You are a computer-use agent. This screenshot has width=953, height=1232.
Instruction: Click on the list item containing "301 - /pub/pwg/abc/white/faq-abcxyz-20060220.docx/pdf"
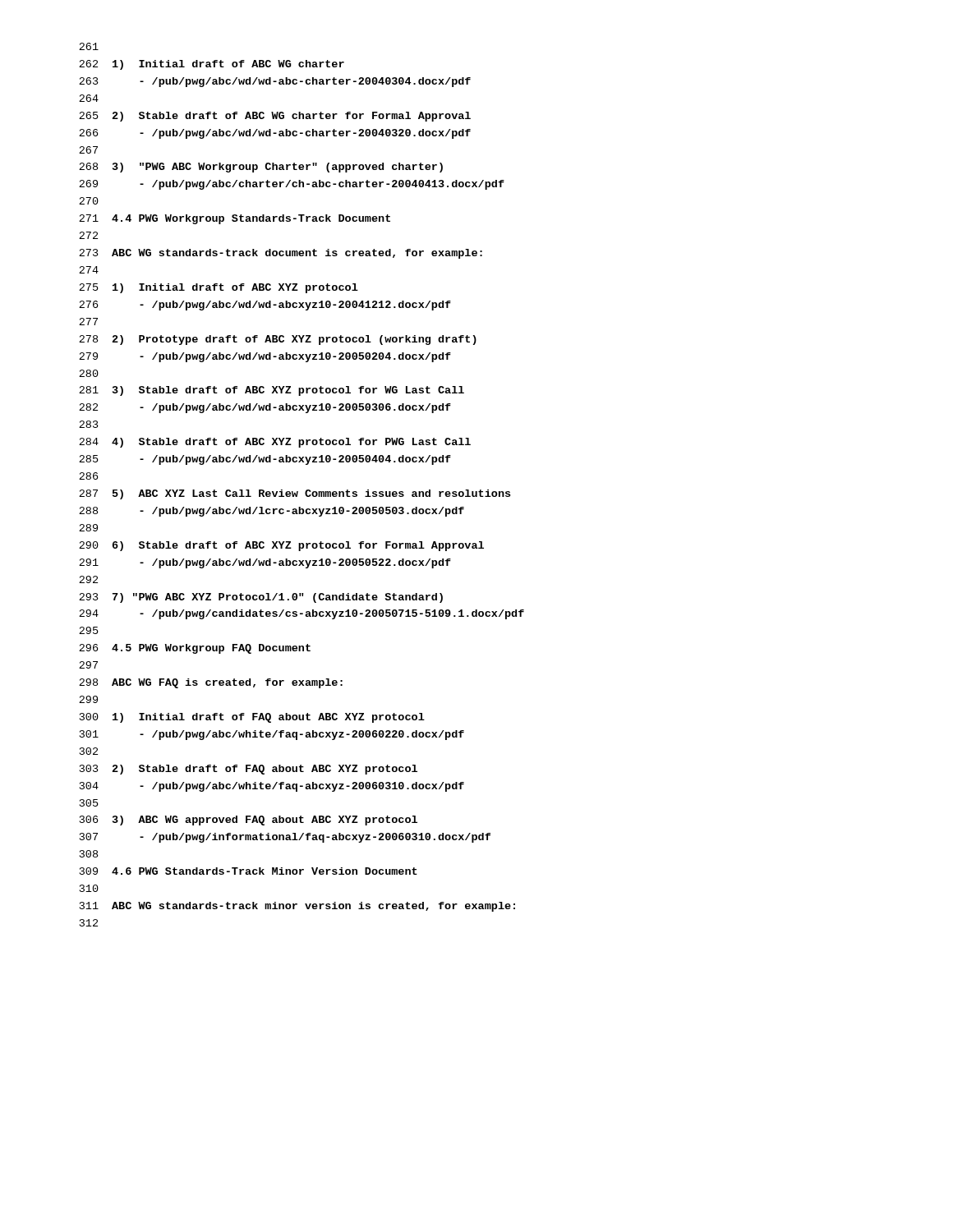[x=265, y=735]
